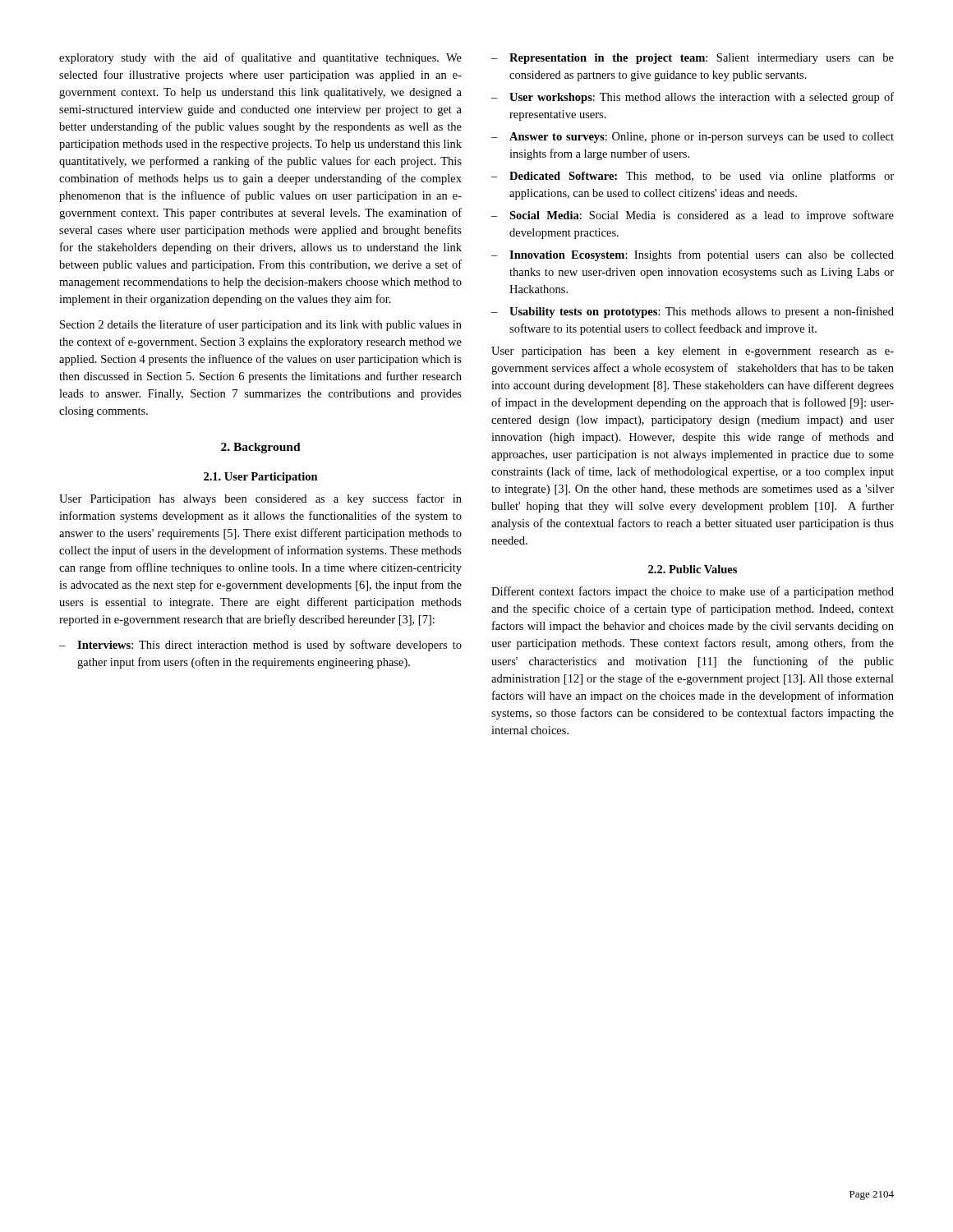Point to the block beginning "– Representation in the"
Image resolution: width=953 pixels, height=1232 pixels.
click(693, 67)
